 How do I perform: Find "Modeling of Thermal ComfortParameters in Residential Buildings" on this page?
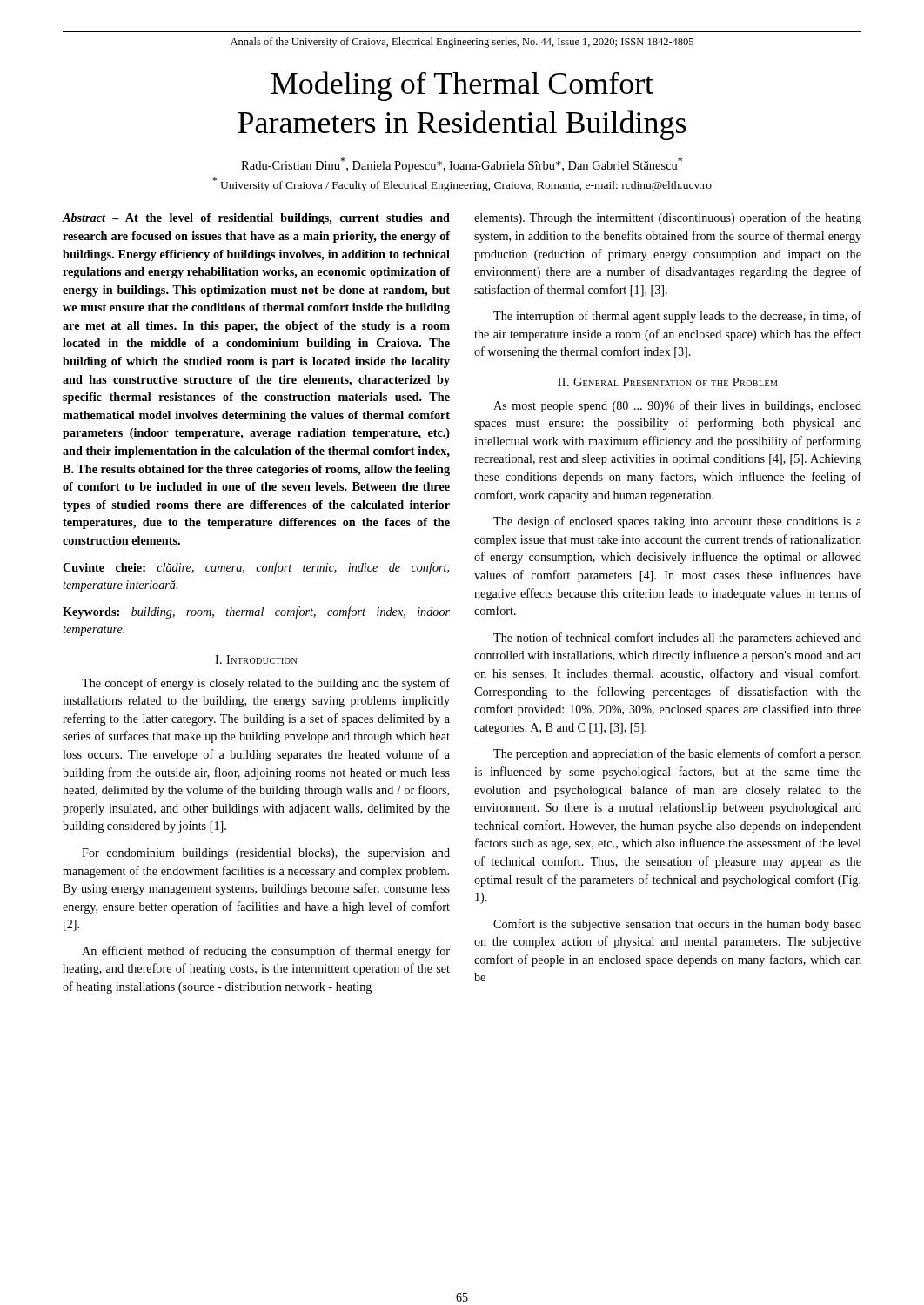(462, 103)
